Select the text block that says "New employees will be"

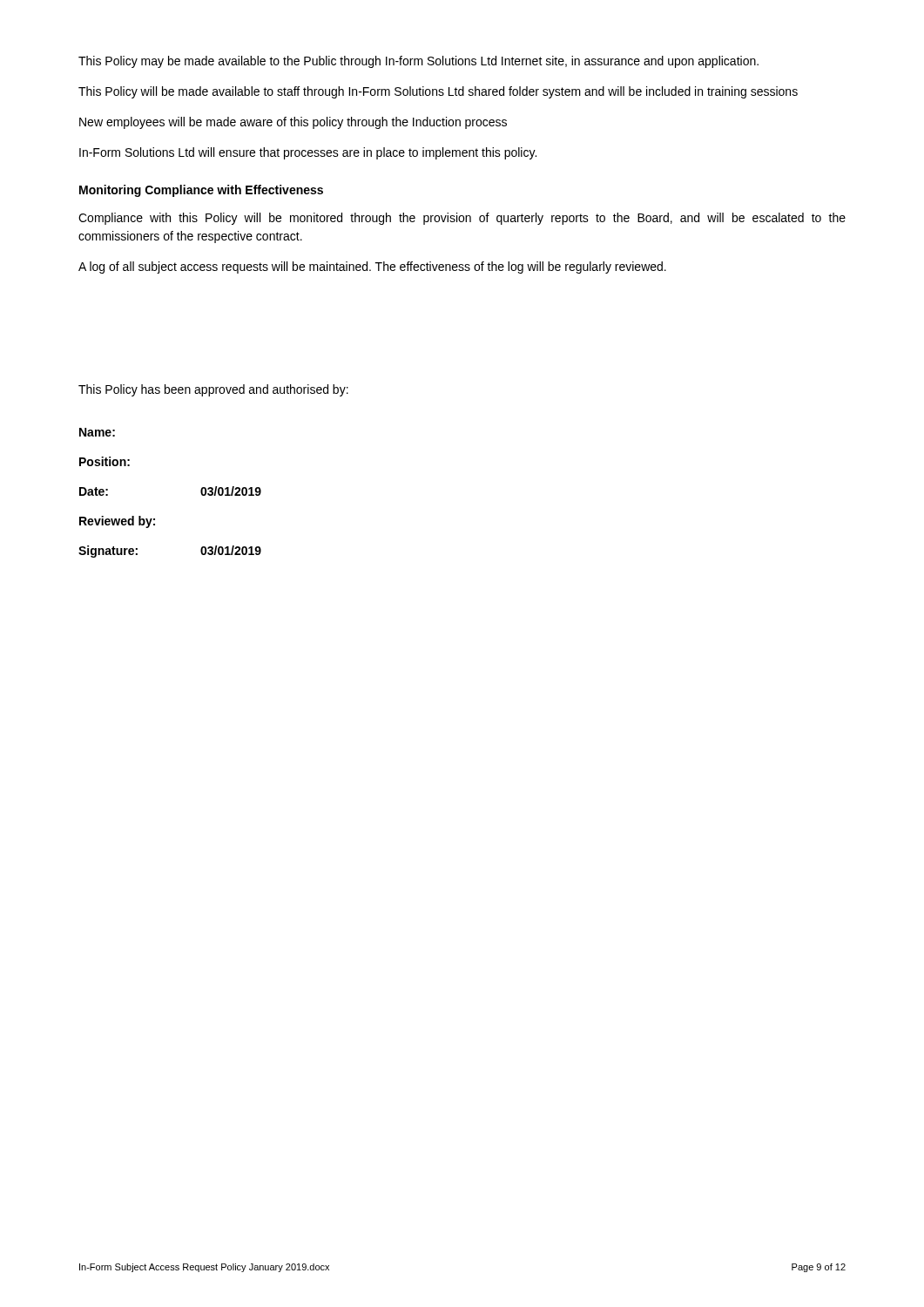(293, 122)
